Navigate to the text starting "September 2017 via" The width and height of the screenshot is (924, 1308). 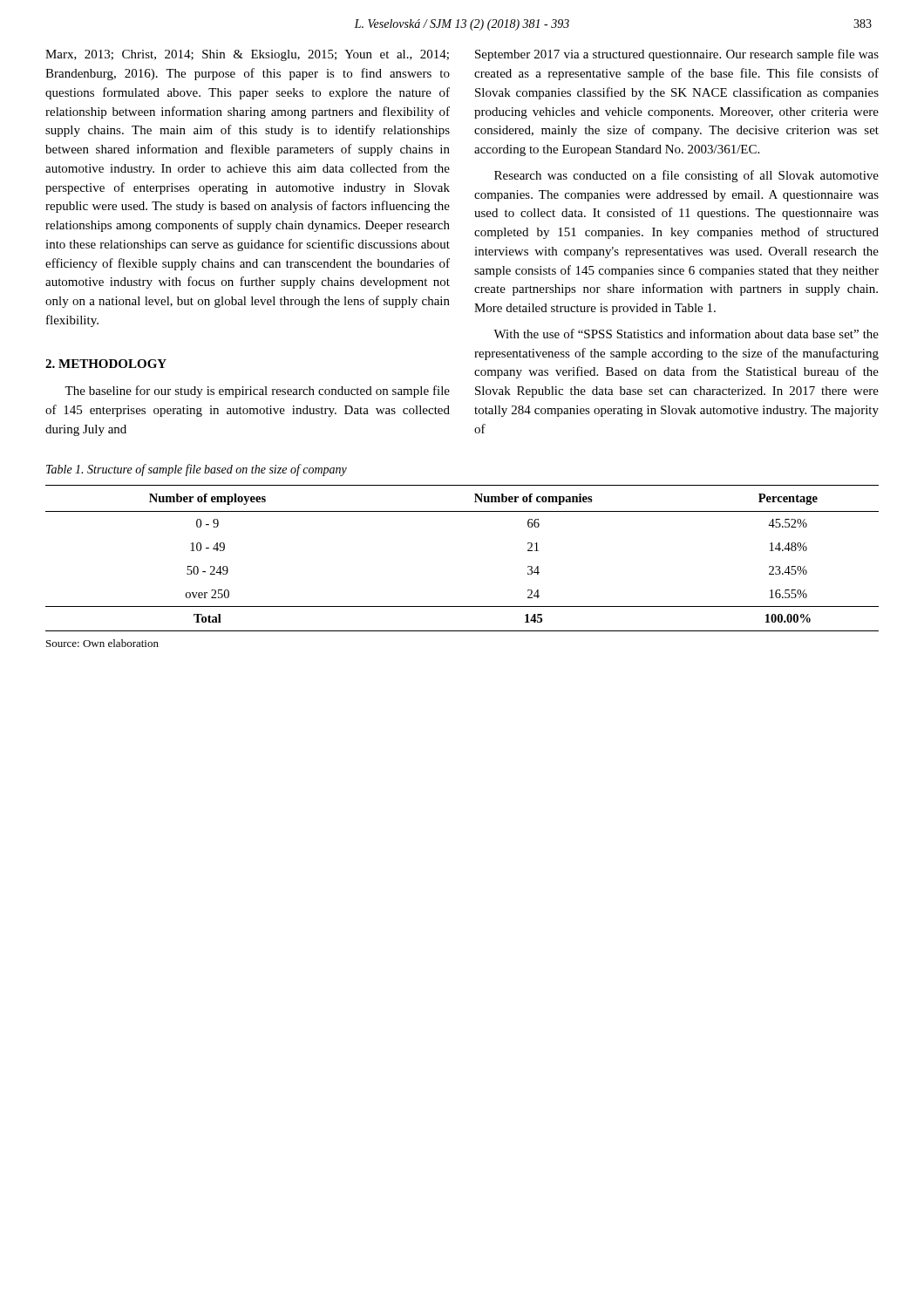676,242
